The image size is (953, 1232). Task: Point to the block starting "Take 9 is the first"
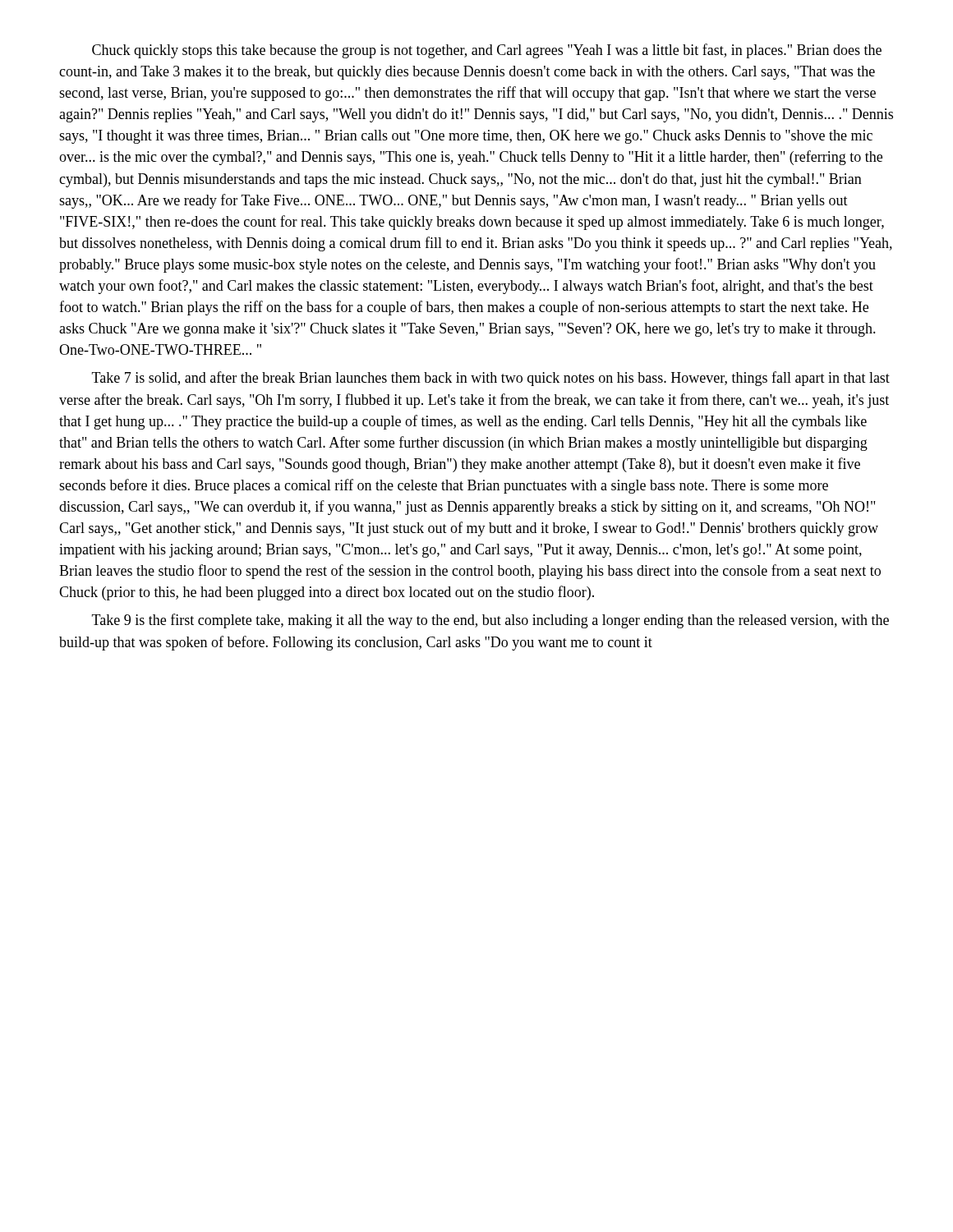pyautogui.click(x=476, y=631)
